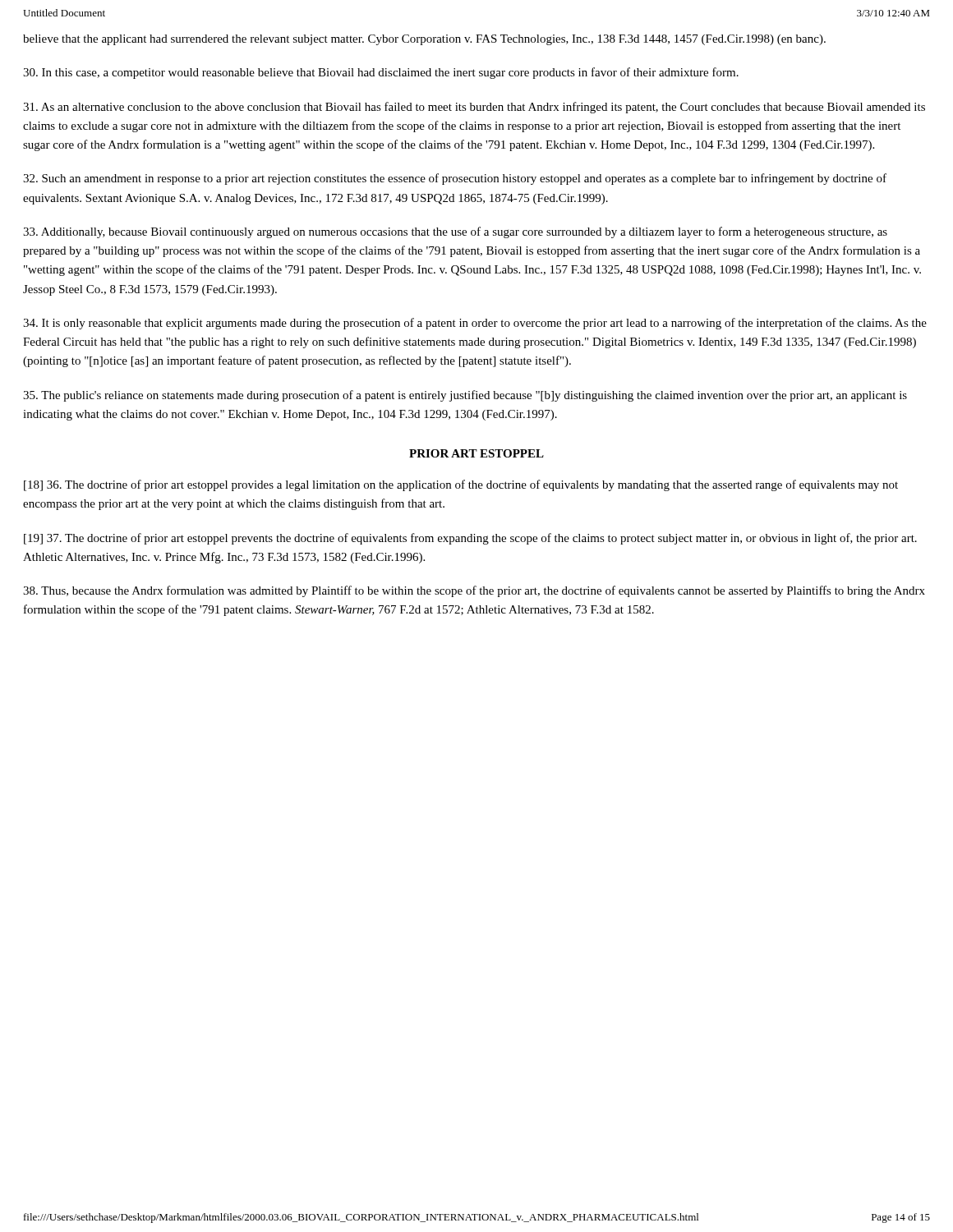The width and height of the screenshot is (953, 1232).
Task: Locate the element starting "In this case, a competitor would reasonable"
Action: 381,73
